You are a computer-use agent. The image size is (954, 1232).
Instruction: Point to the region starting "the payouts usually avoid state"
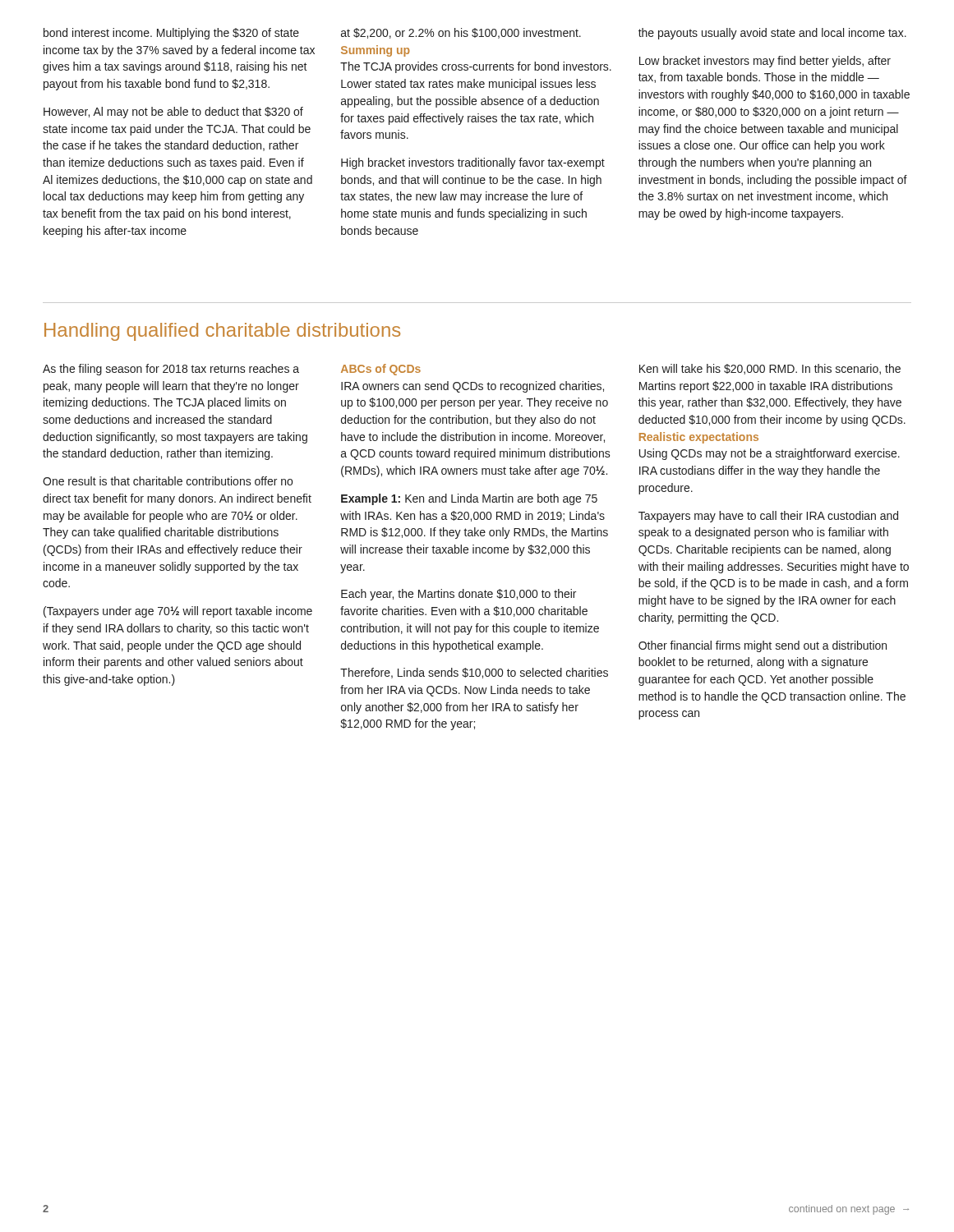pos(775,124)
